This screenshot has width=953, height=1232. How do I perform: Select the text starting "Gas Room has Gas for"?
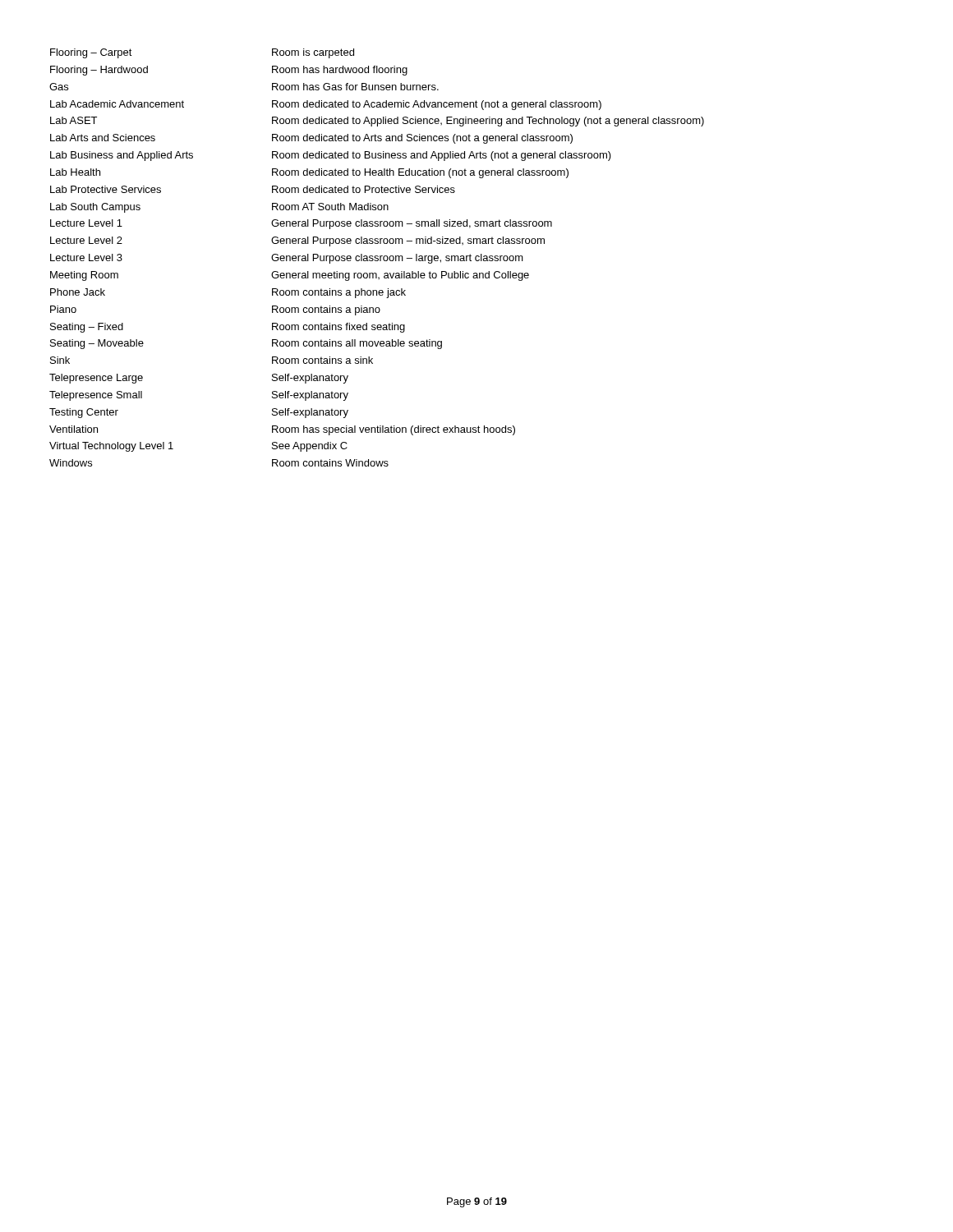(63, 87)
